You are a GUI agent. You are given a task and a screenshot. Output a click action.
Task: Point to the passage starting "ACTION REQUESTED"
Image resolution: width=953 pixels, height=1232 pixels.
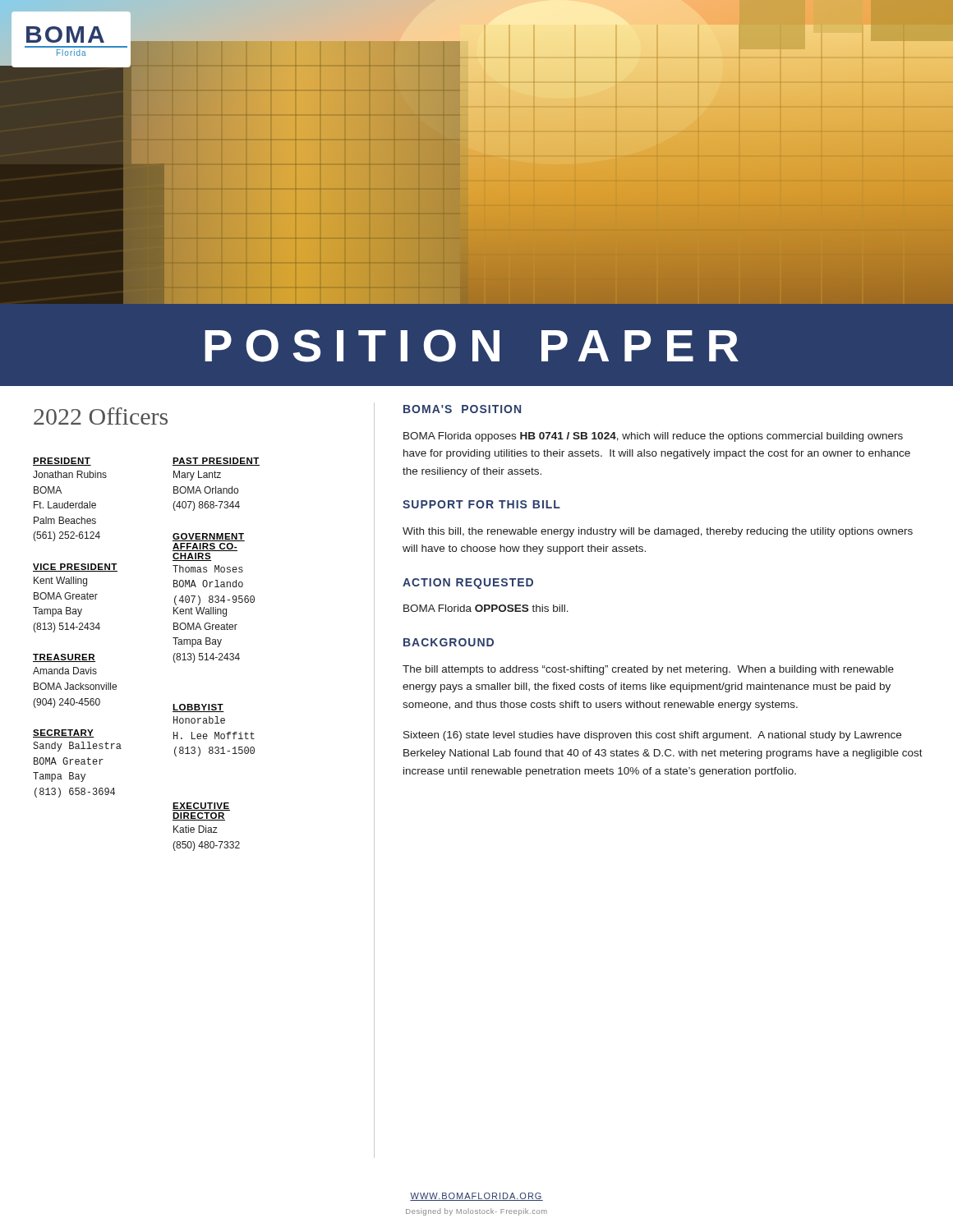[469, 582]
